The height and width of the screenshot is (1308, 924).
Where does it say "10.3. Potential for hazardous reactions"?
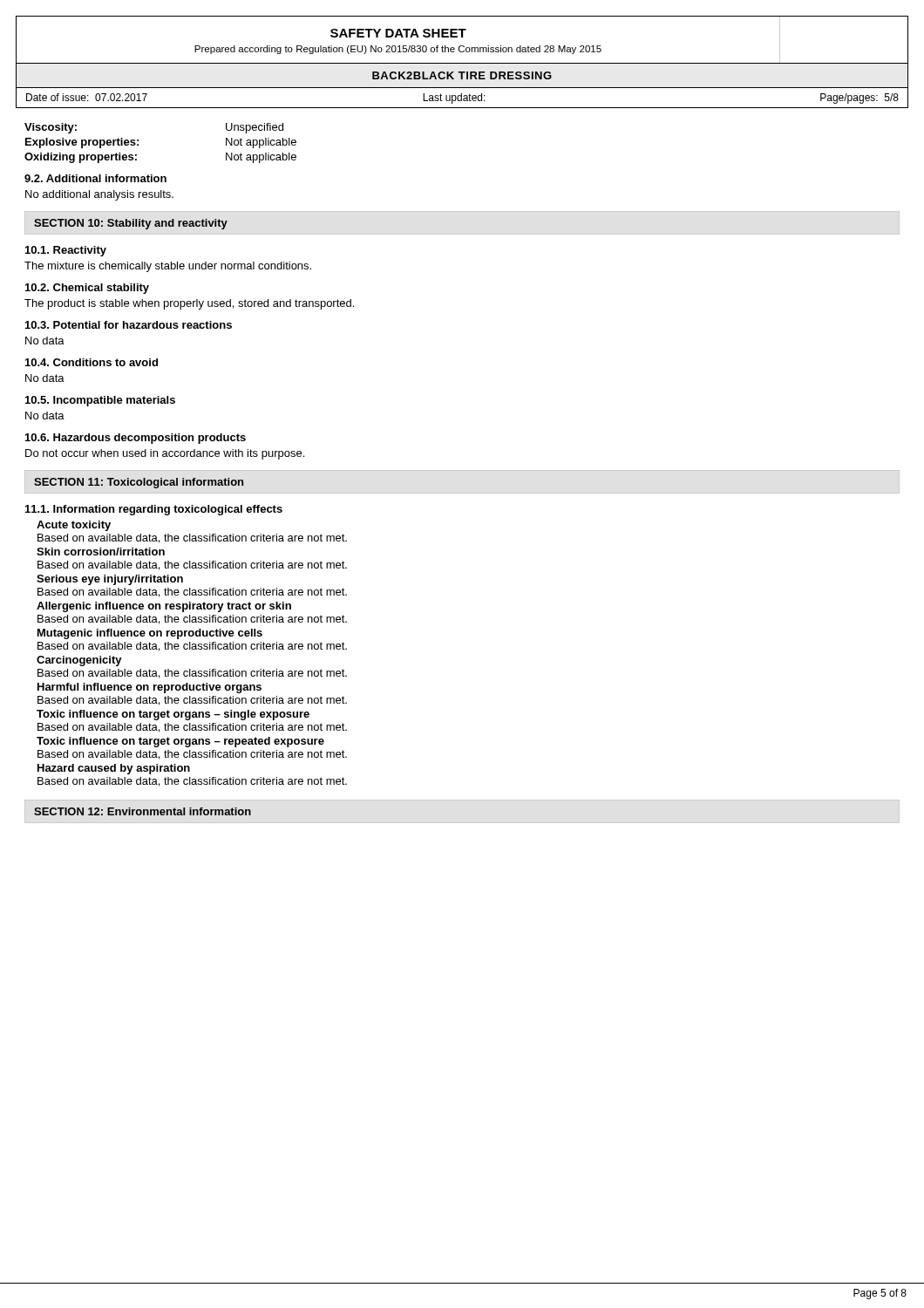pos(128,325)
